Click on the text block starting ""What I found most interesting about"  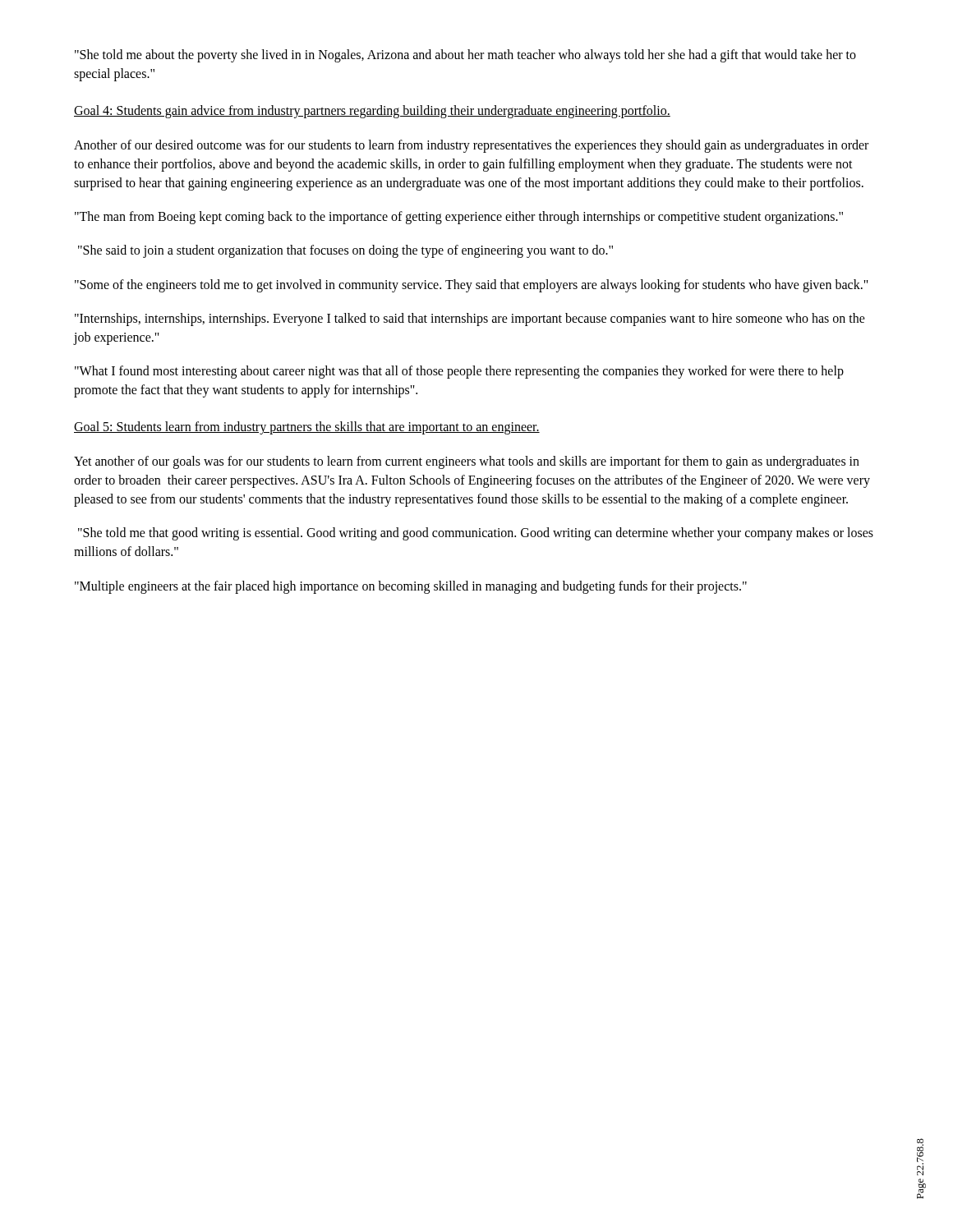point(459,380)
